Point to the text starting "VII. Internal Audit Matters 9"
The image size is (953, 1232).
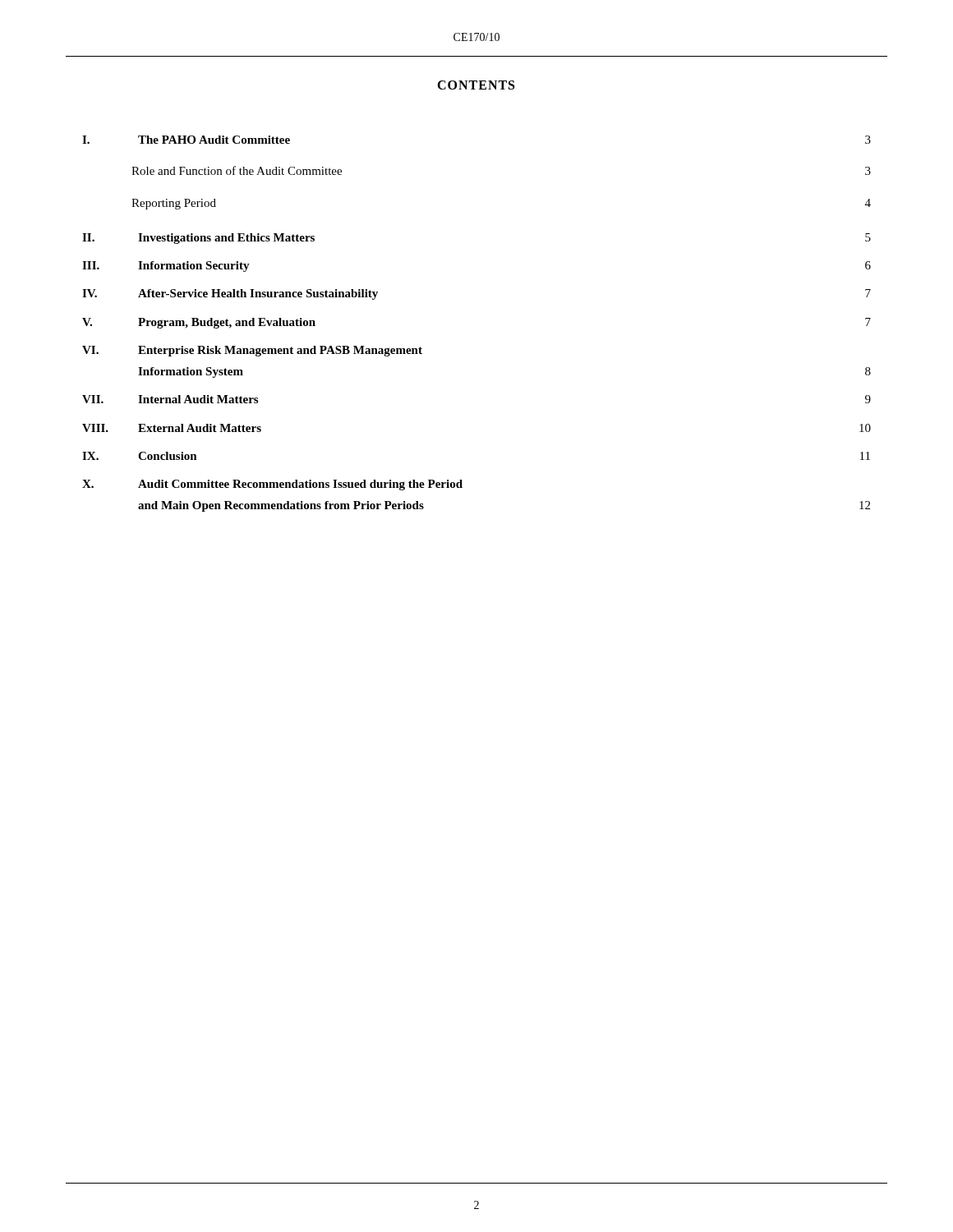click(x=88, y=399)
